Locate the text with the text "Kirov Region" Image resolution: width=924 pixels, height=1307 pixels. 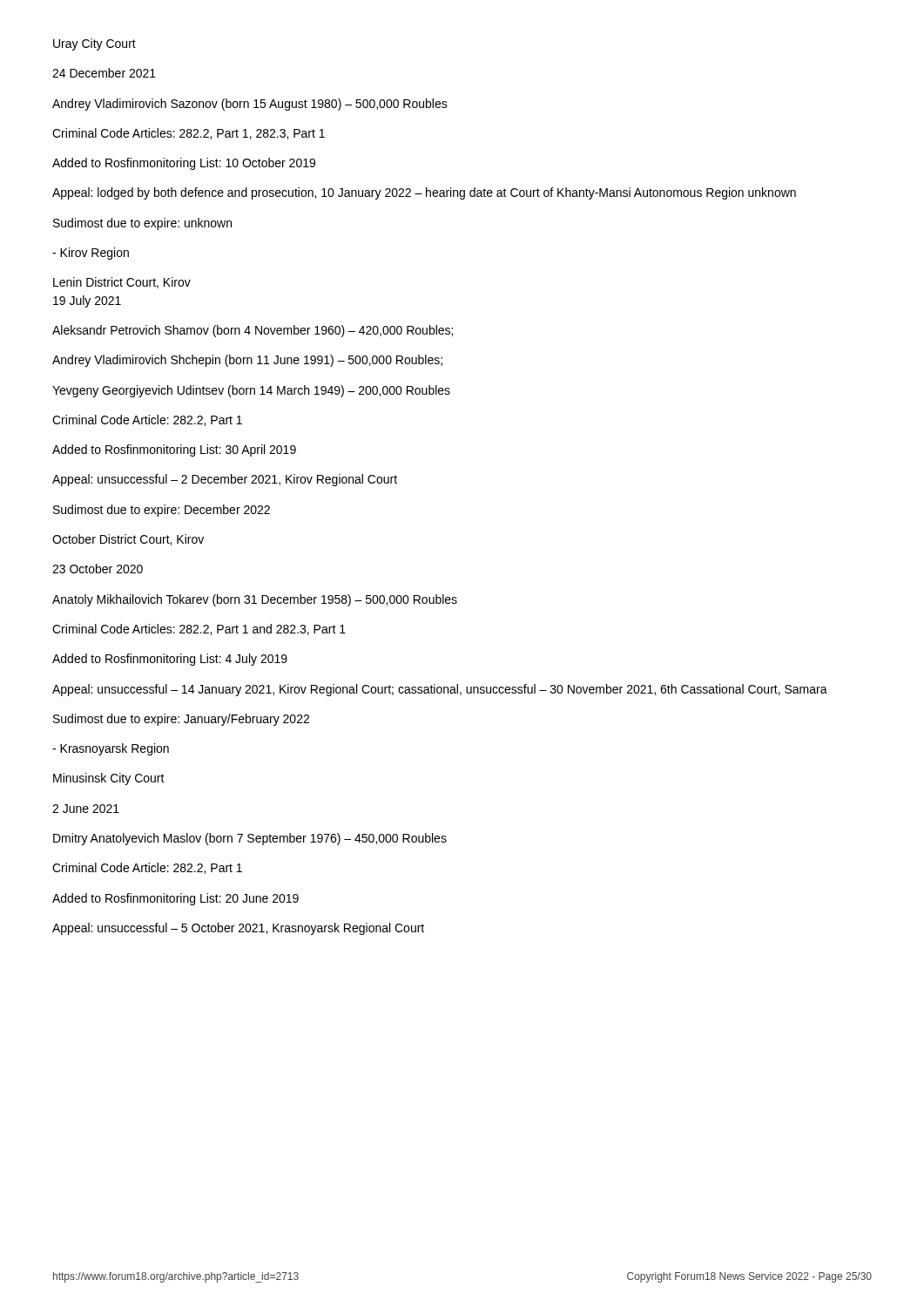91,253
